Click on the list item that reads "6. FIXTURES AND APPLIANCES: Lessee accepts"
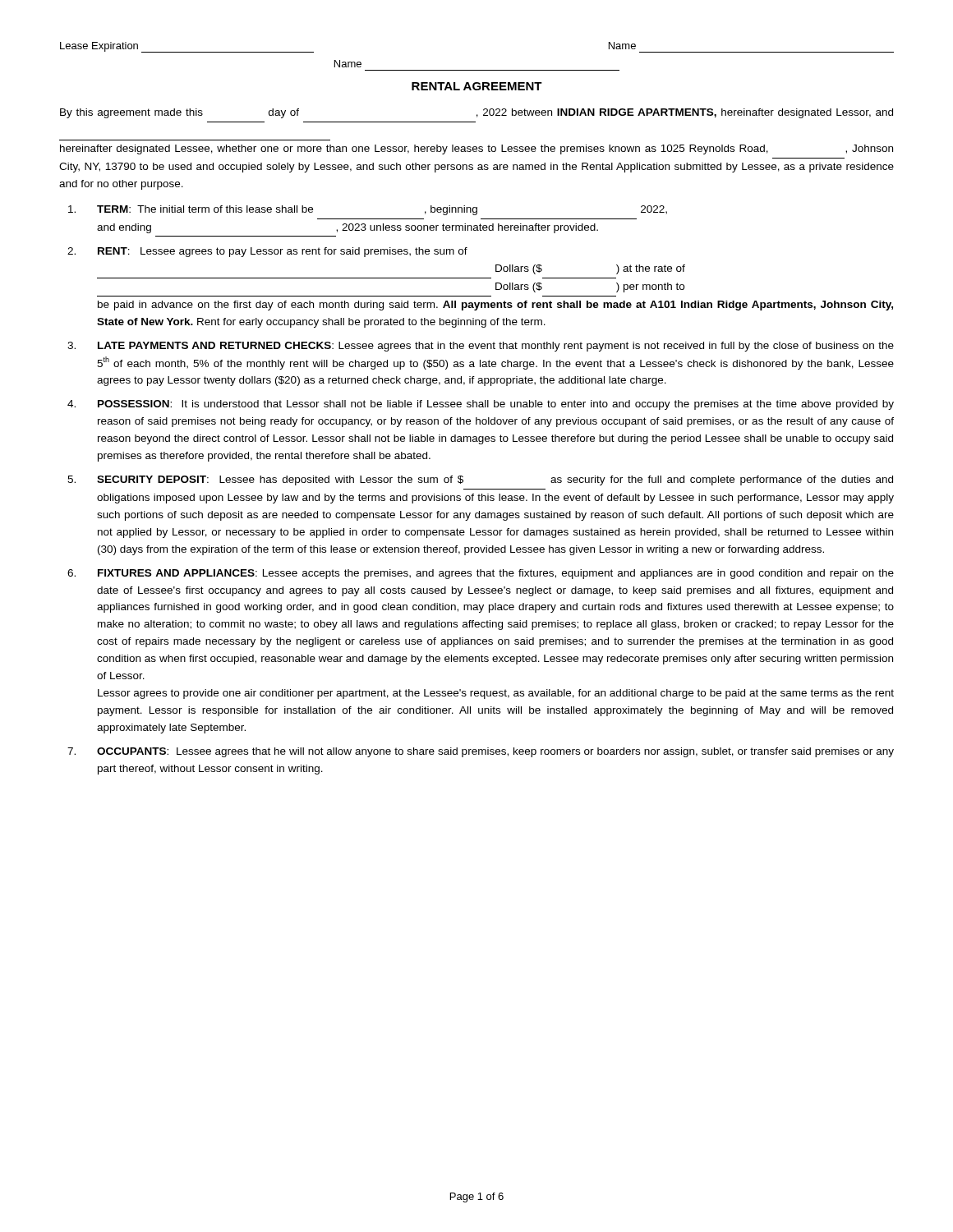Image resolution: width=953 pixels, height=1232 pixels. tap(481, 651)
